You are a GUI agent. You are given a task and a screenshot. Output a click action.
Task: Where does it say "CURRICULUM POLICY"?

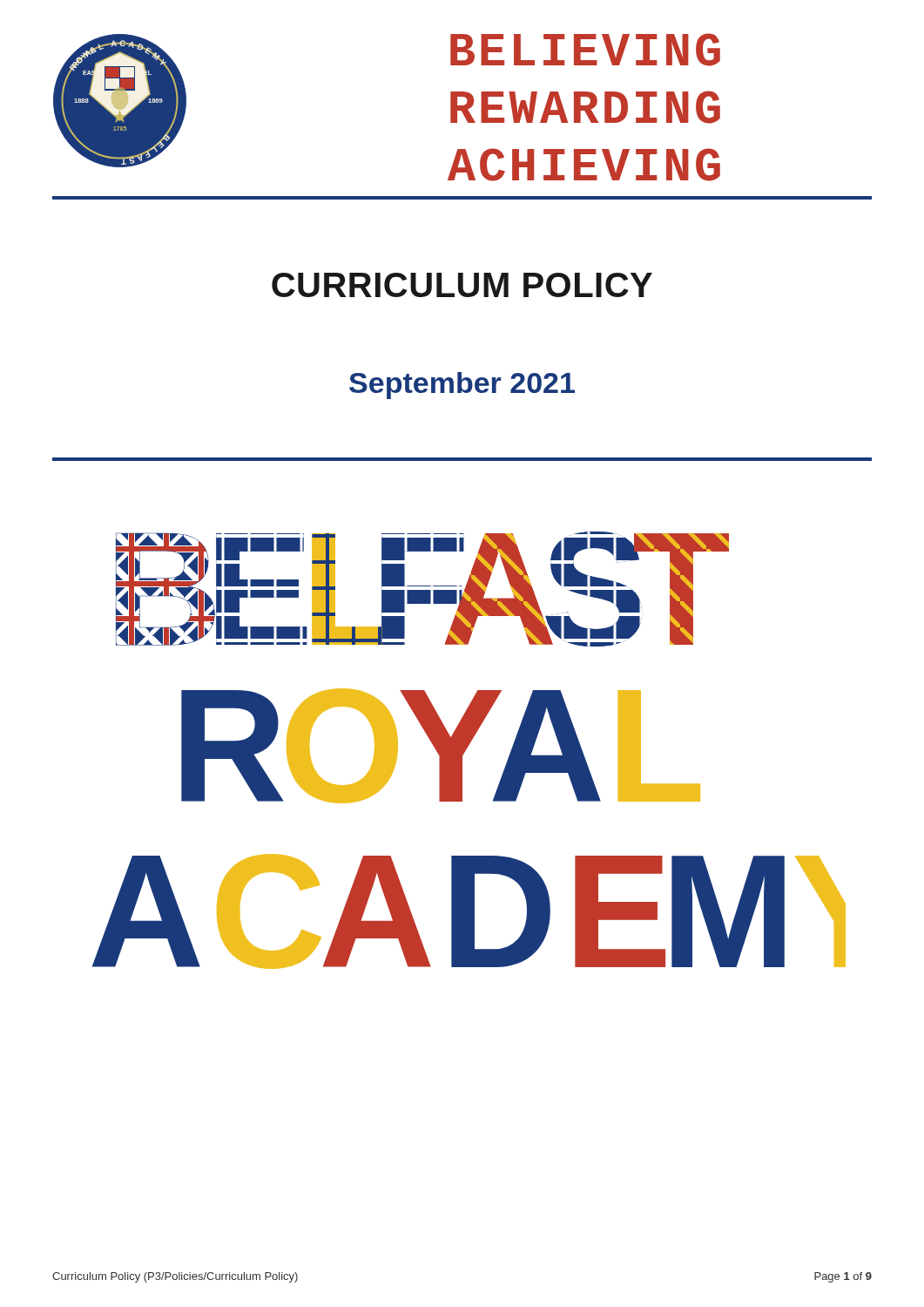462,285
